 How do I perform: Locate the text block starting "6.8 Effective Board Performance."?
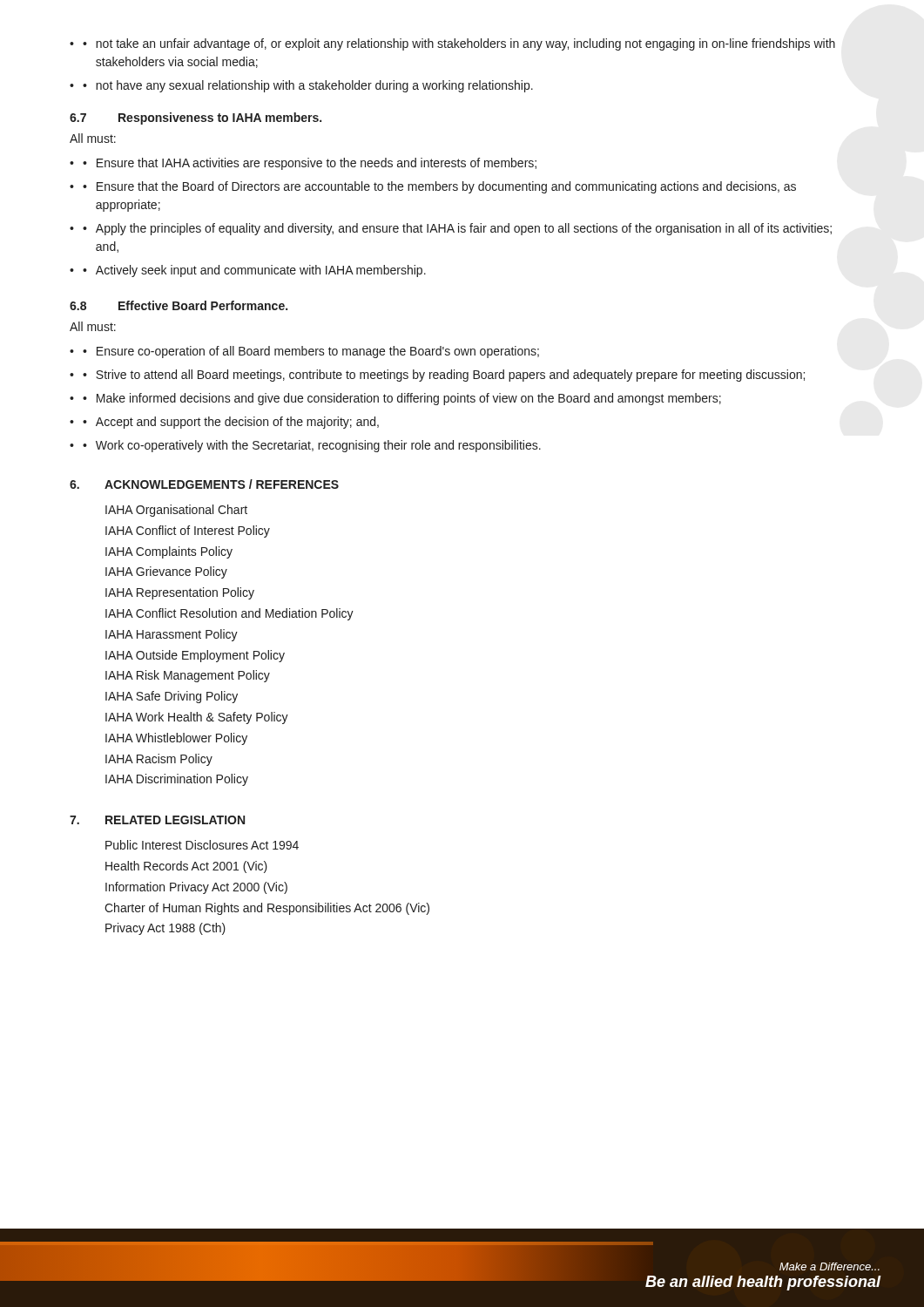179,306
